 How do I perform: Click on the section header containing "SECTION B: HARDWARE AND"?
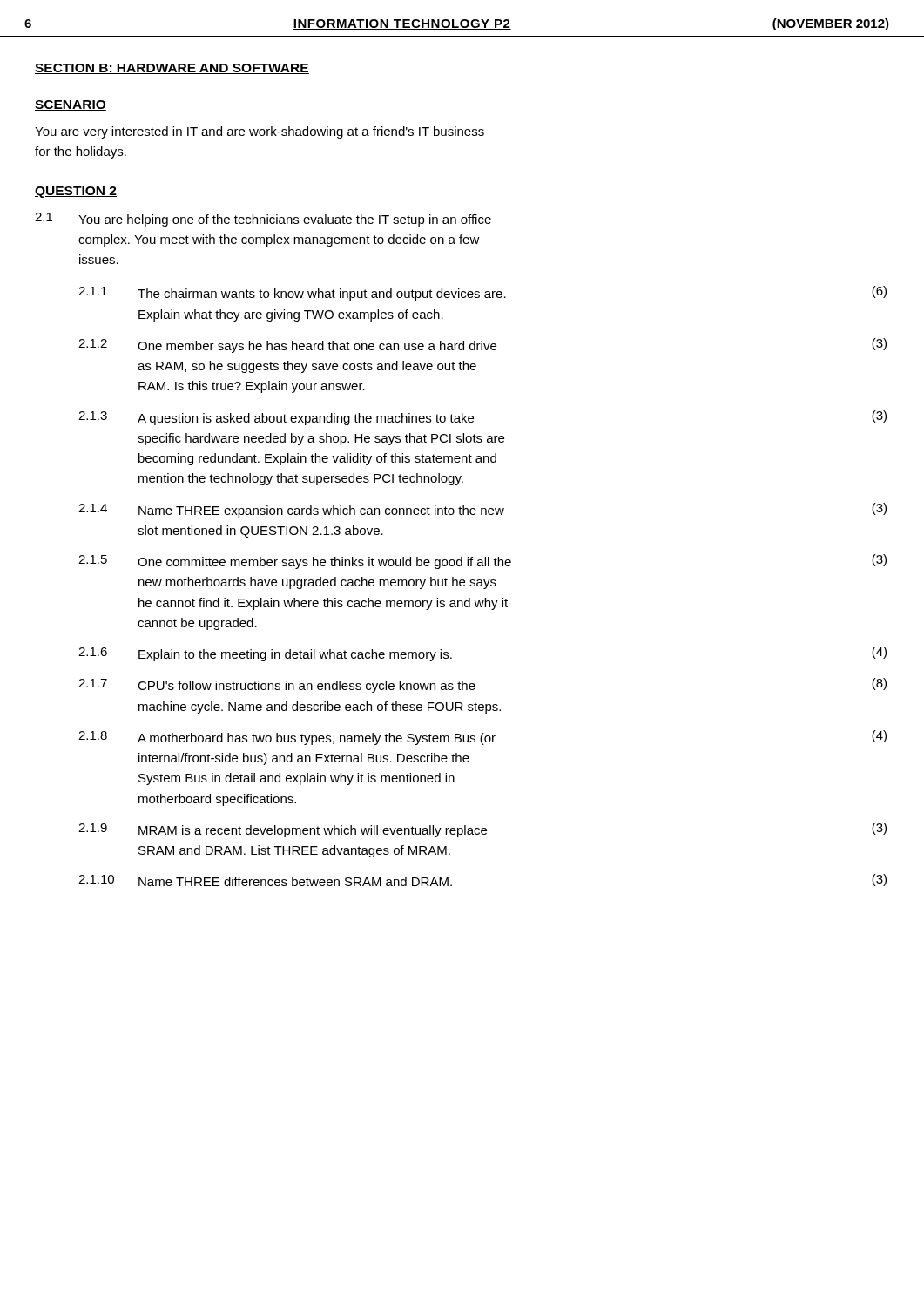coord(172,68)
